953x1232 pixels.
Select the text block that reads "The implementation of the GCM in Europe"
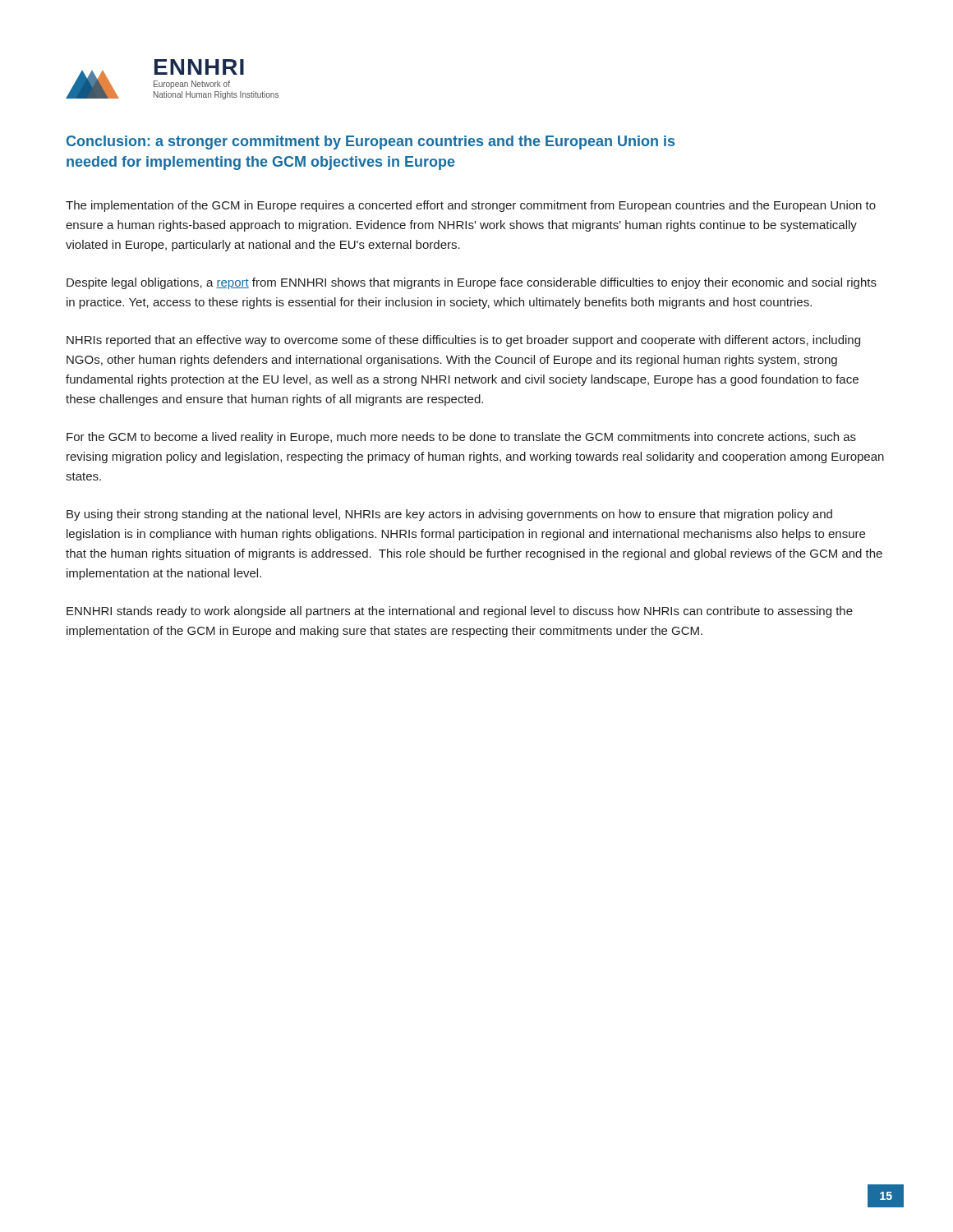471,225
